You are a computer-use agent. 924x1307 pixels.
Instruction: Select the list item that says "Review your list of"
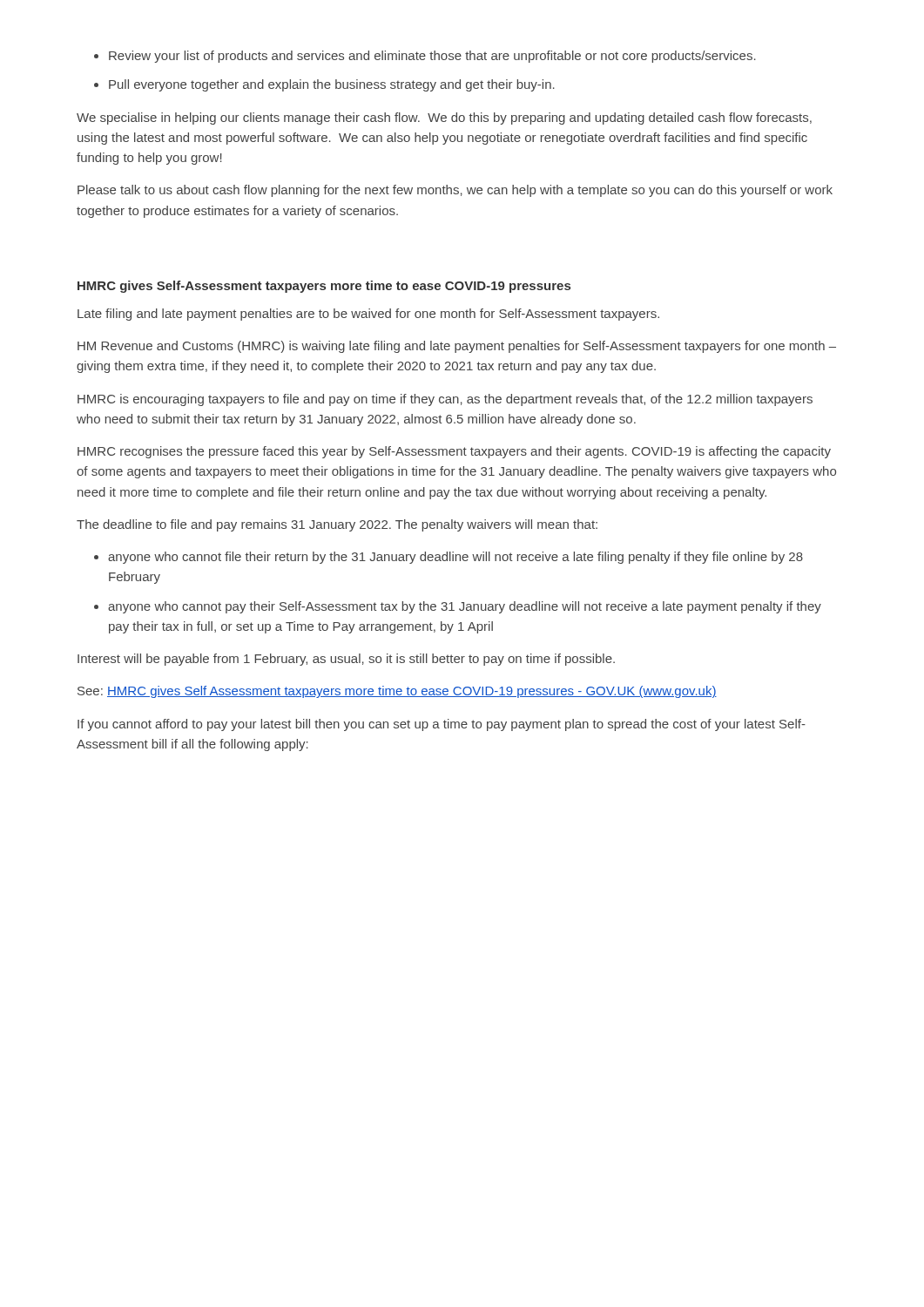[x=432, y=55]
